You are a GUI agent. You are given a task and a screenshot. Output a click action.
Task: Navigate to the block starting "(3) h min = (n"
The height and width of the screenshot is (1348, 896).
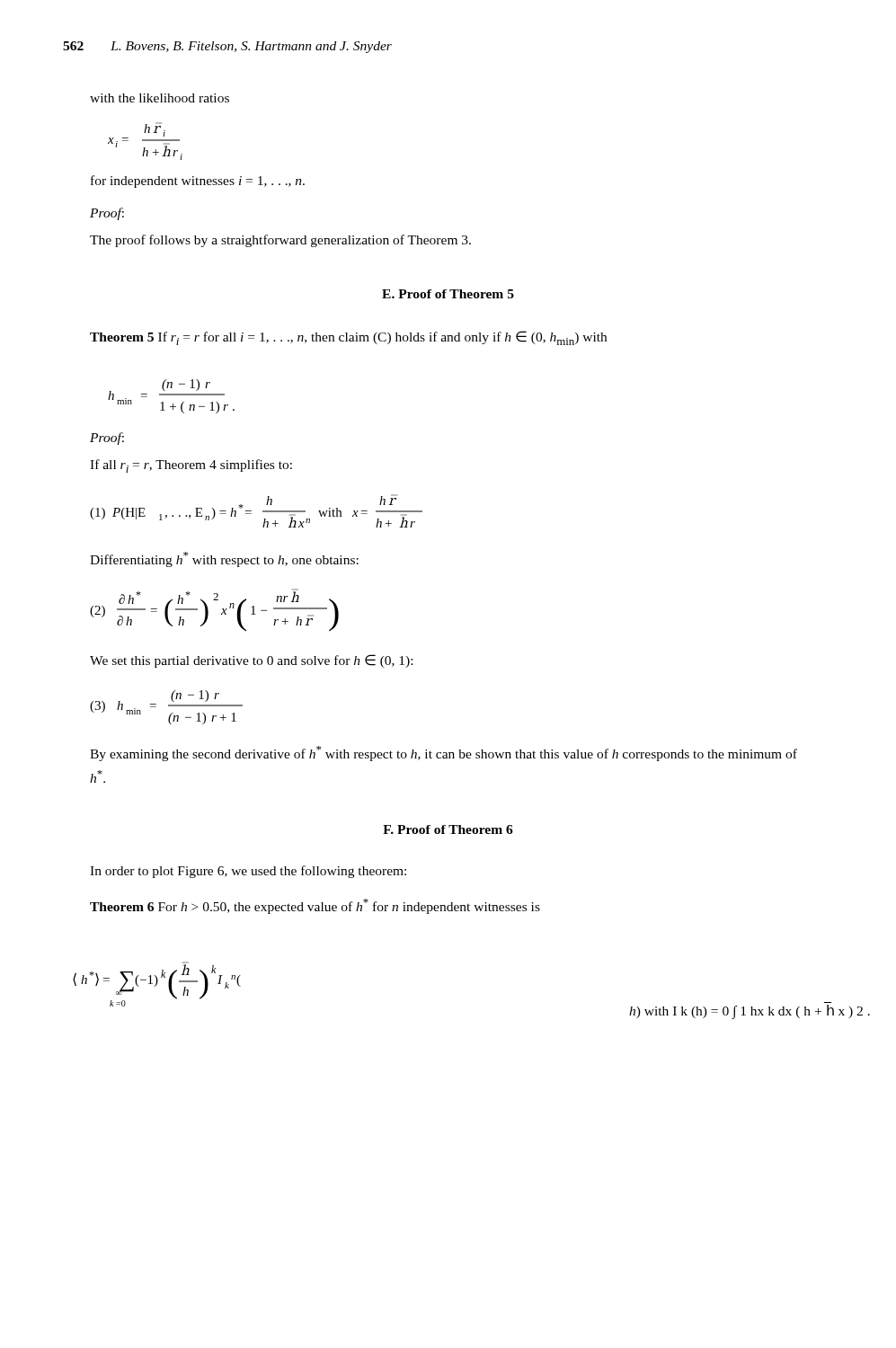[x=229, y=706]
